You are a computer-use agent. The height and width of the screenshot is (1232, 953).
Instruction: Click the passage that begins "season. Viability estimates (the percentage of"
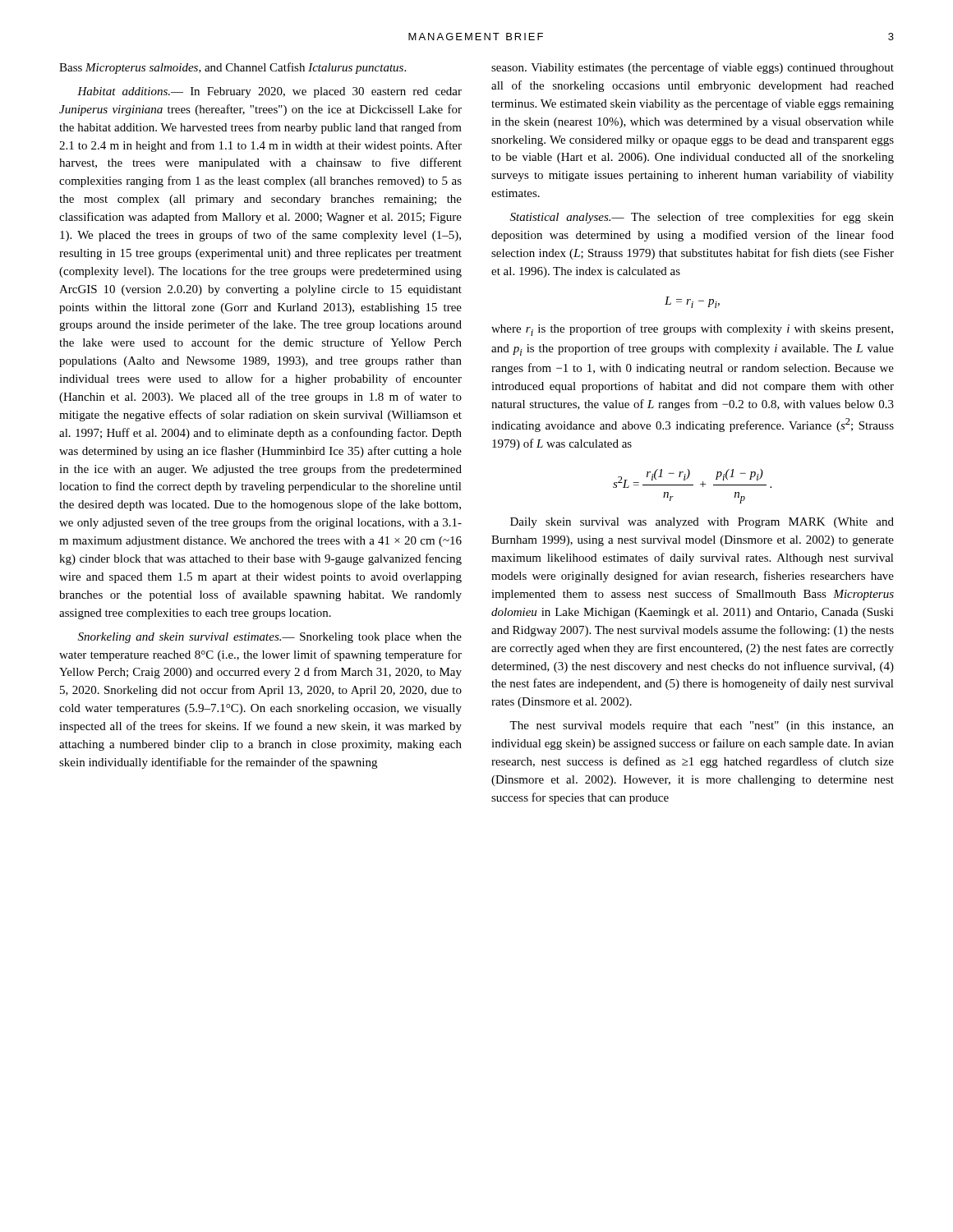[693, 170]
